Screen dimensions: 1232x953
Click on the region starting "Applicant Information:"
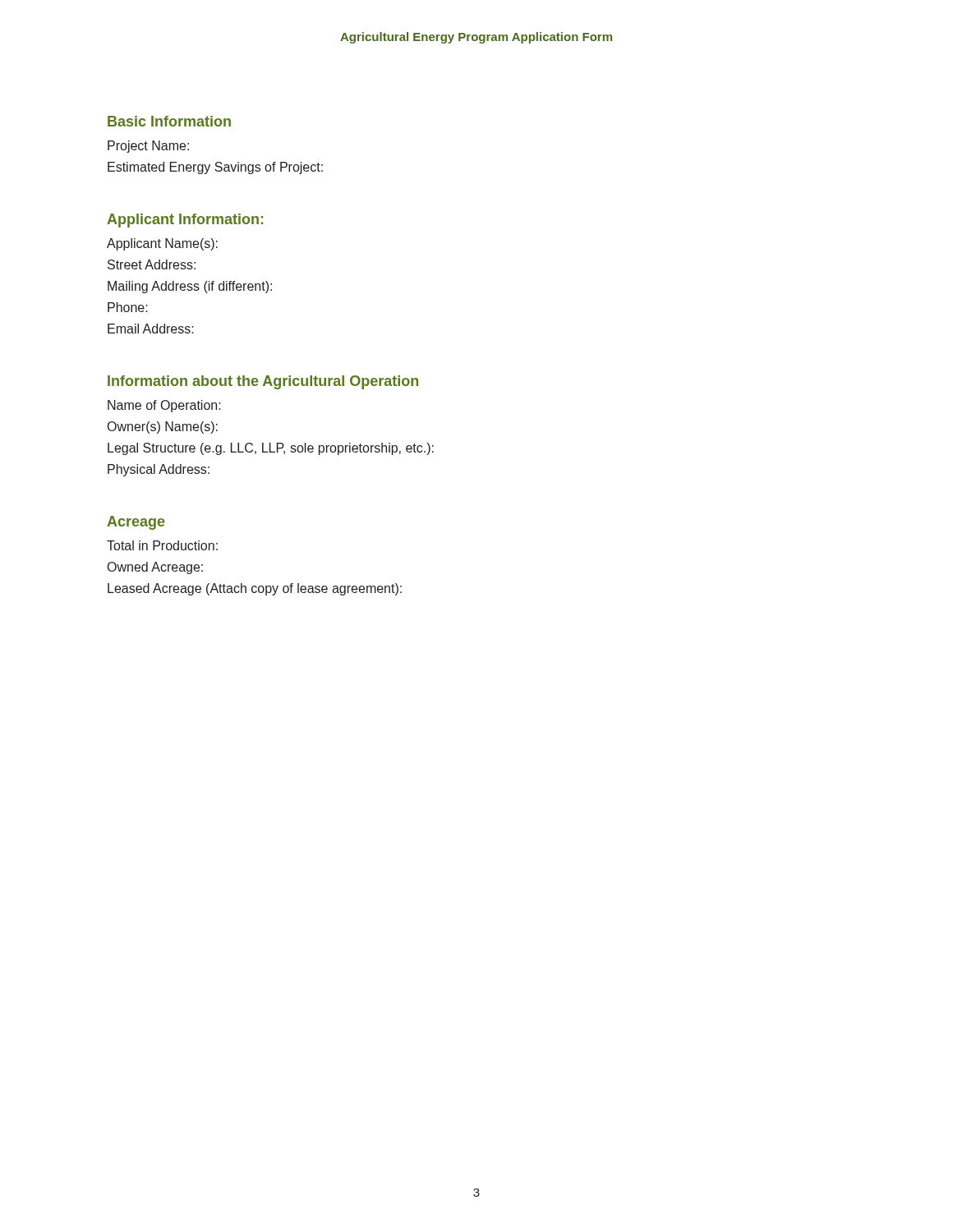(x=186, y=219)
